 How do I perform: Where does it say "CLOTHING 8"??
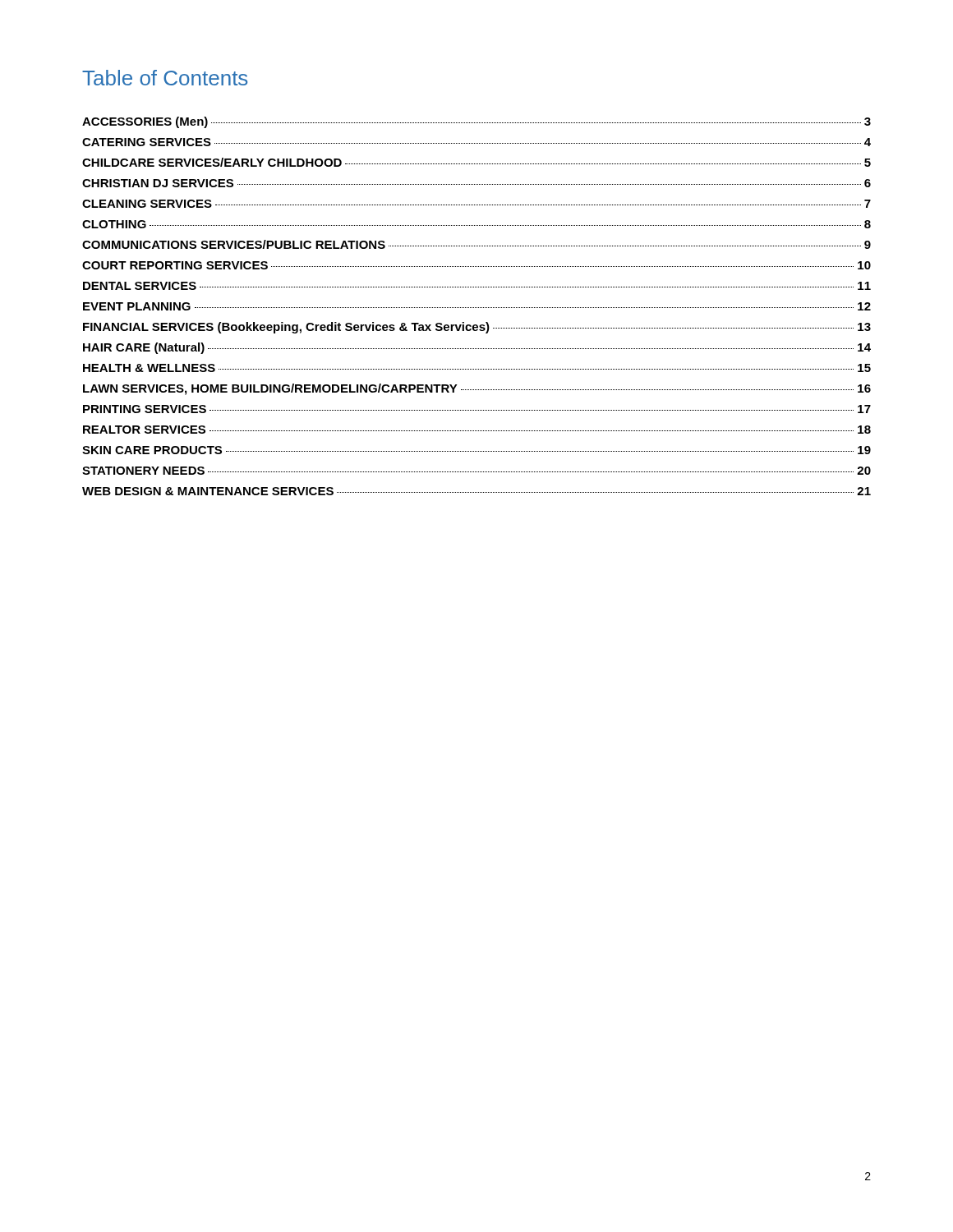[476, 224]
